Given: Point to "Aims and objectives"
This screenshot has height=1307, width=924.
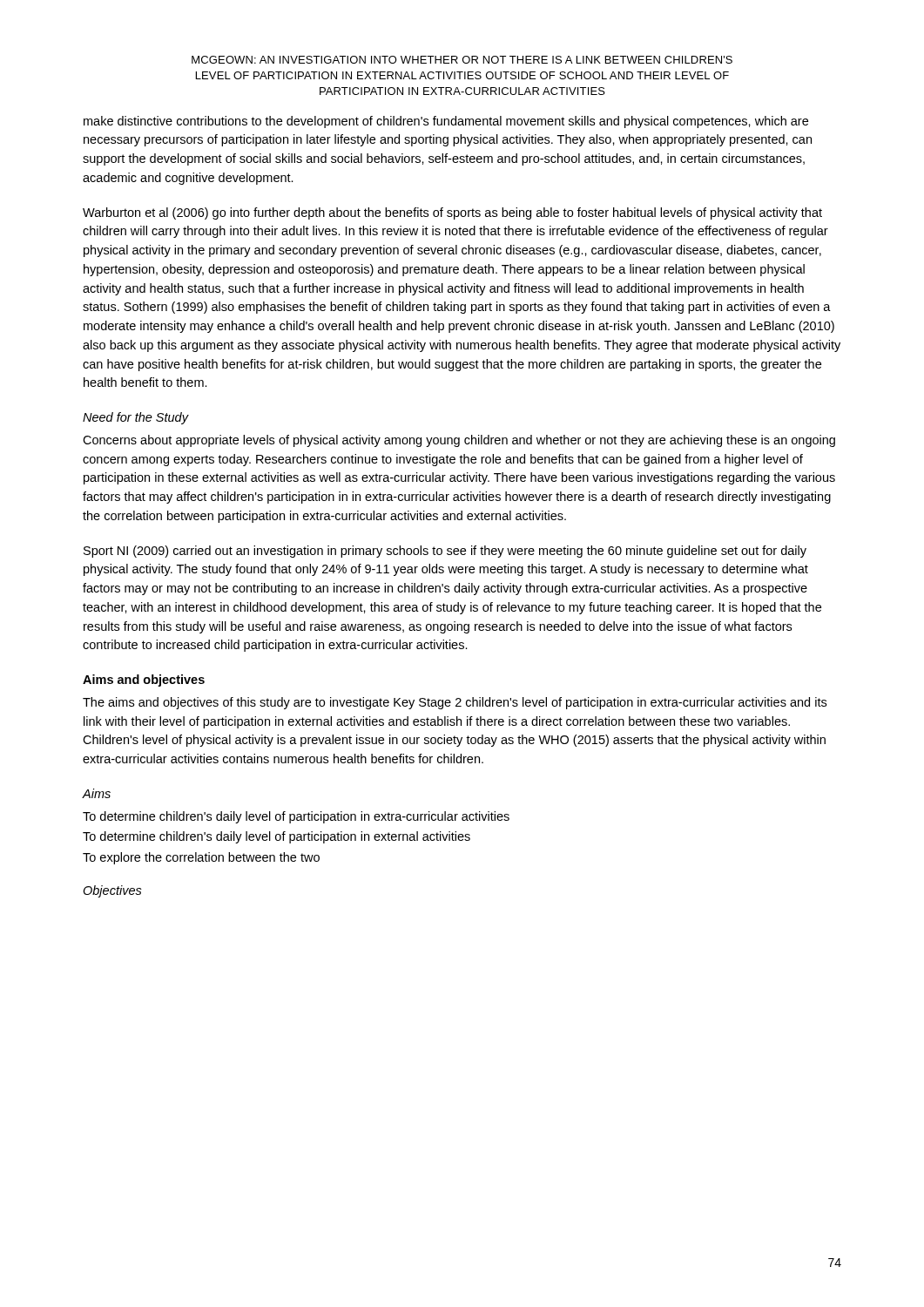Looking at the screenshot, I should pyautogui.click(x=144, y=680).
